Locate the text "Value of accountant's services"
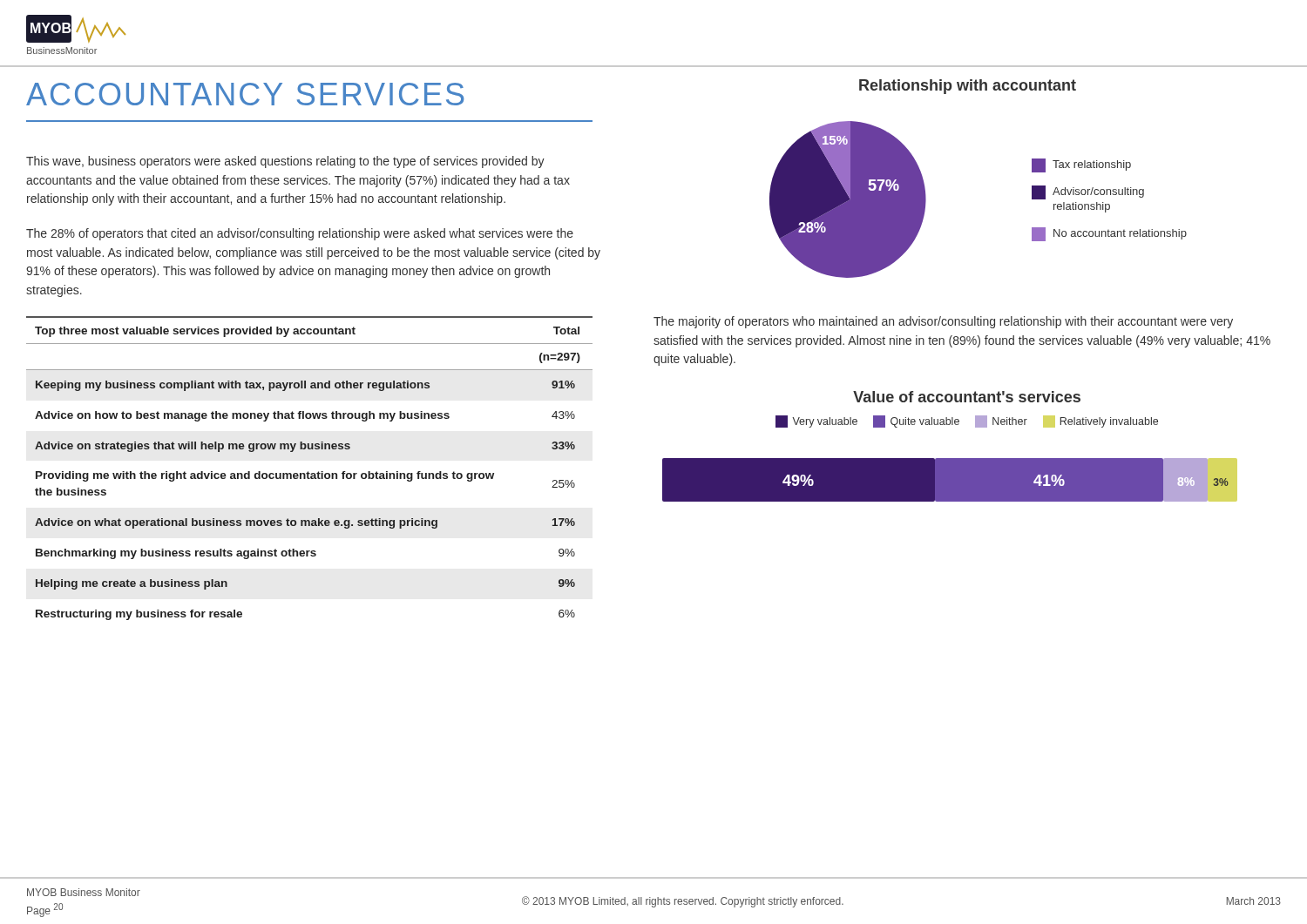This screenshot has height=924, width=1307. (x=967, y=397)
